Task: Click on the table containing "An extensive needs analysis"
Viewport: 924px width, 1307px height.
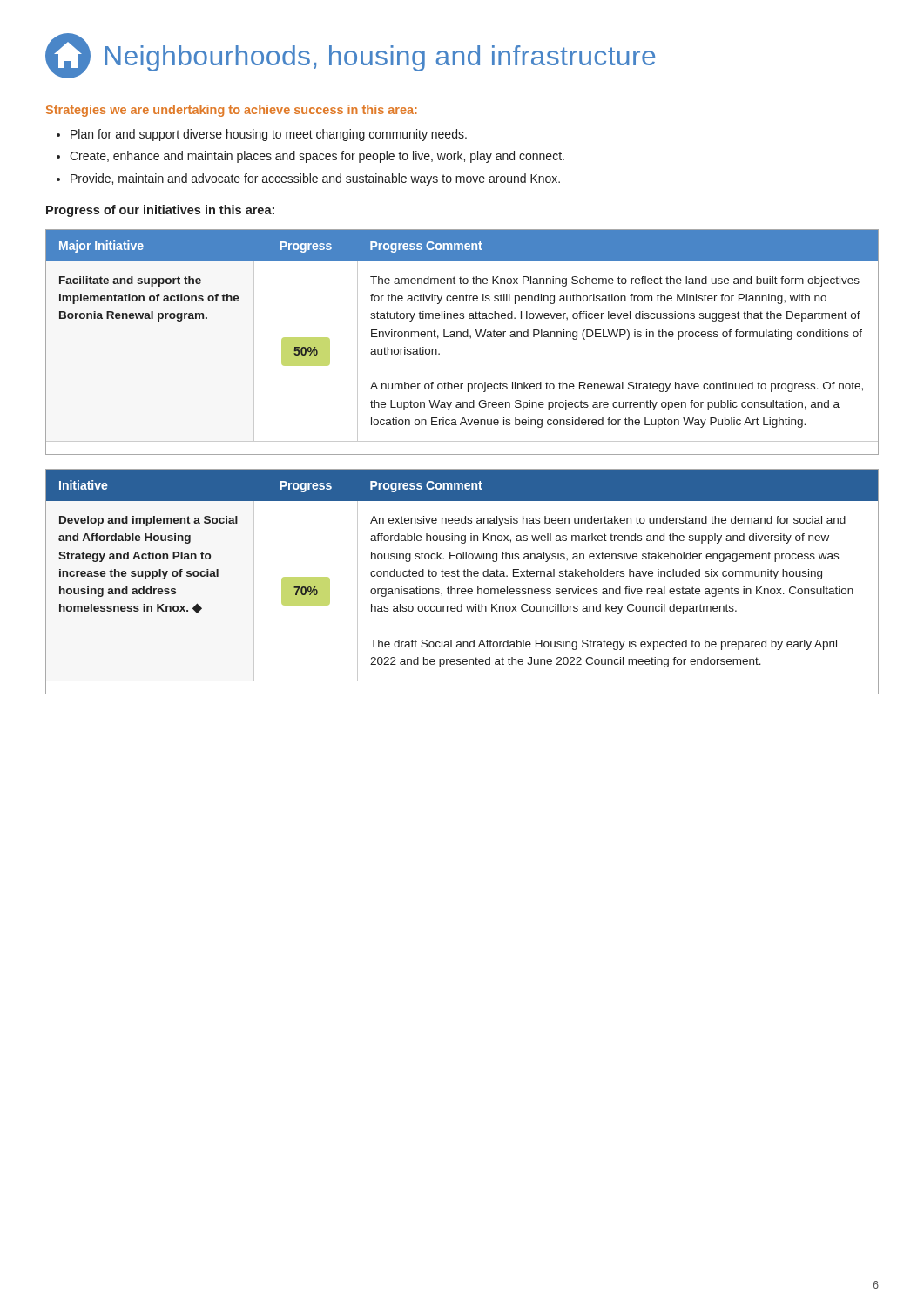Action: 462,582
